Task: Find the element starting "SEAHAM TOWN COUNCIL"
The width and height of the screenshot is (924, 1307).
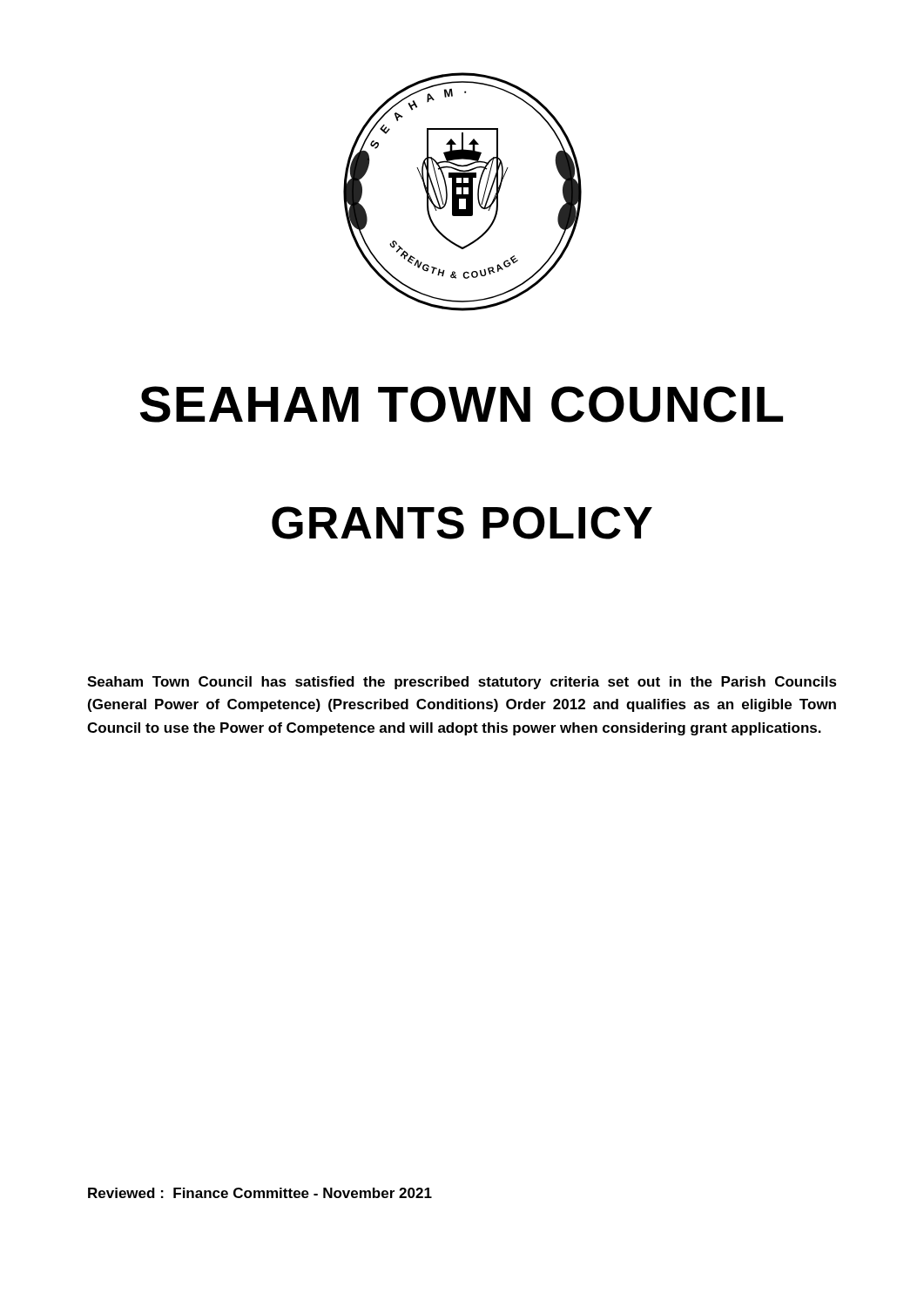Action: tap(462, 404)
